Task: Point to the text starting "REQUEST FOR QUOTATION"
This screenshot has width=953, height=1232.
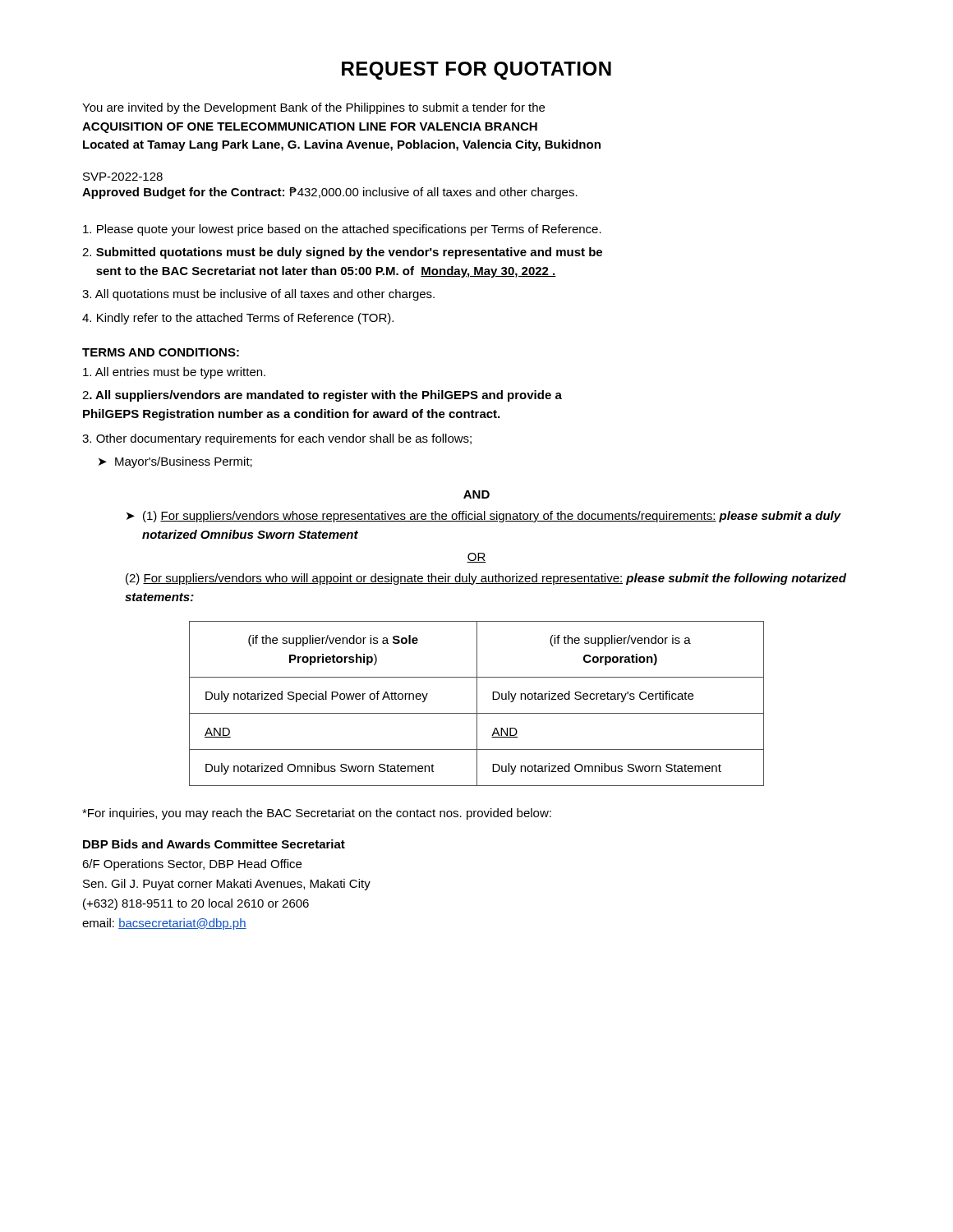Action: click(x=476, y=69)
